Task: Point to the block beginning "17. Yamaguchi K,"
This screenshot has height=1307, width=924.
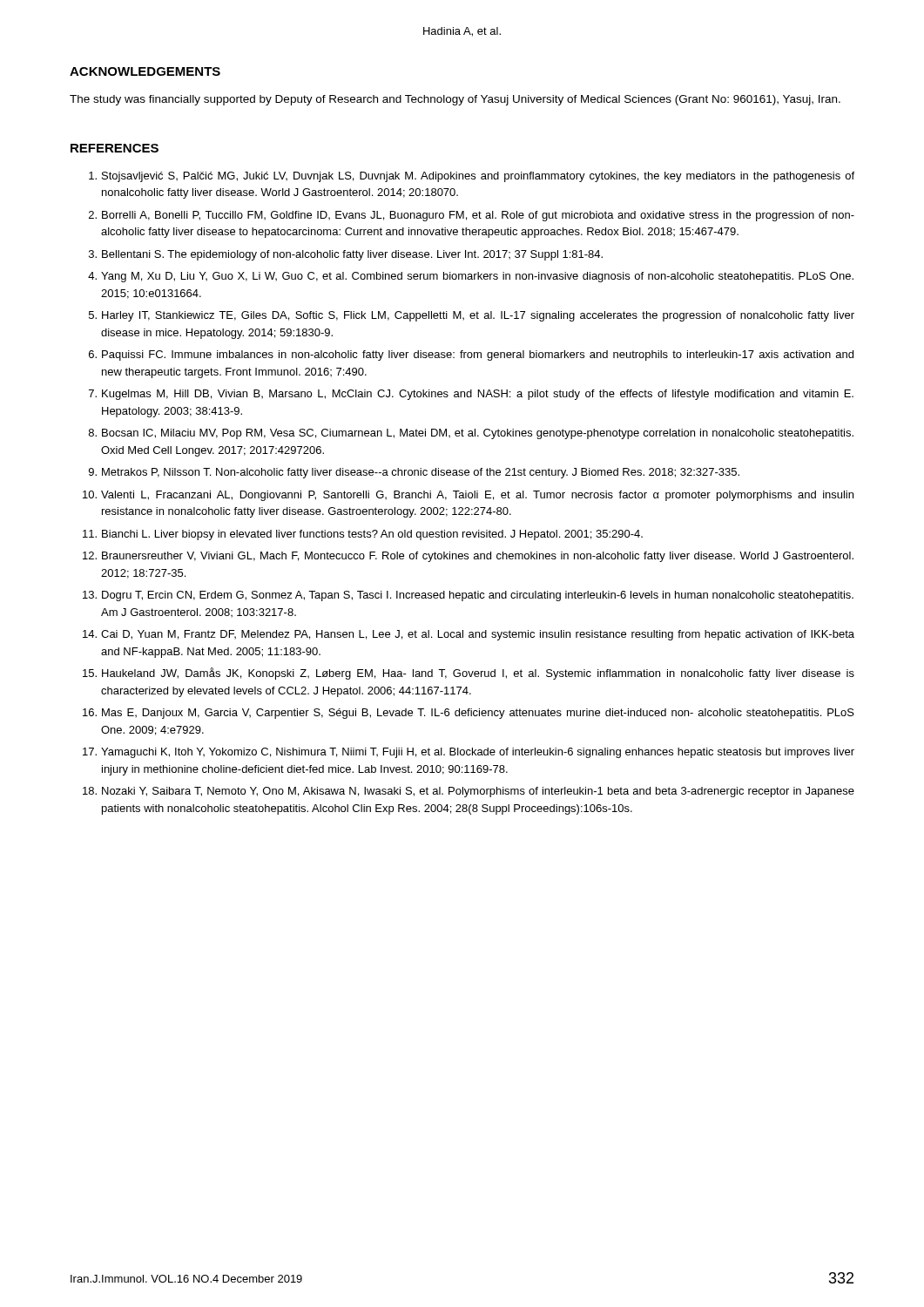Action: click(x=462, y=759)
